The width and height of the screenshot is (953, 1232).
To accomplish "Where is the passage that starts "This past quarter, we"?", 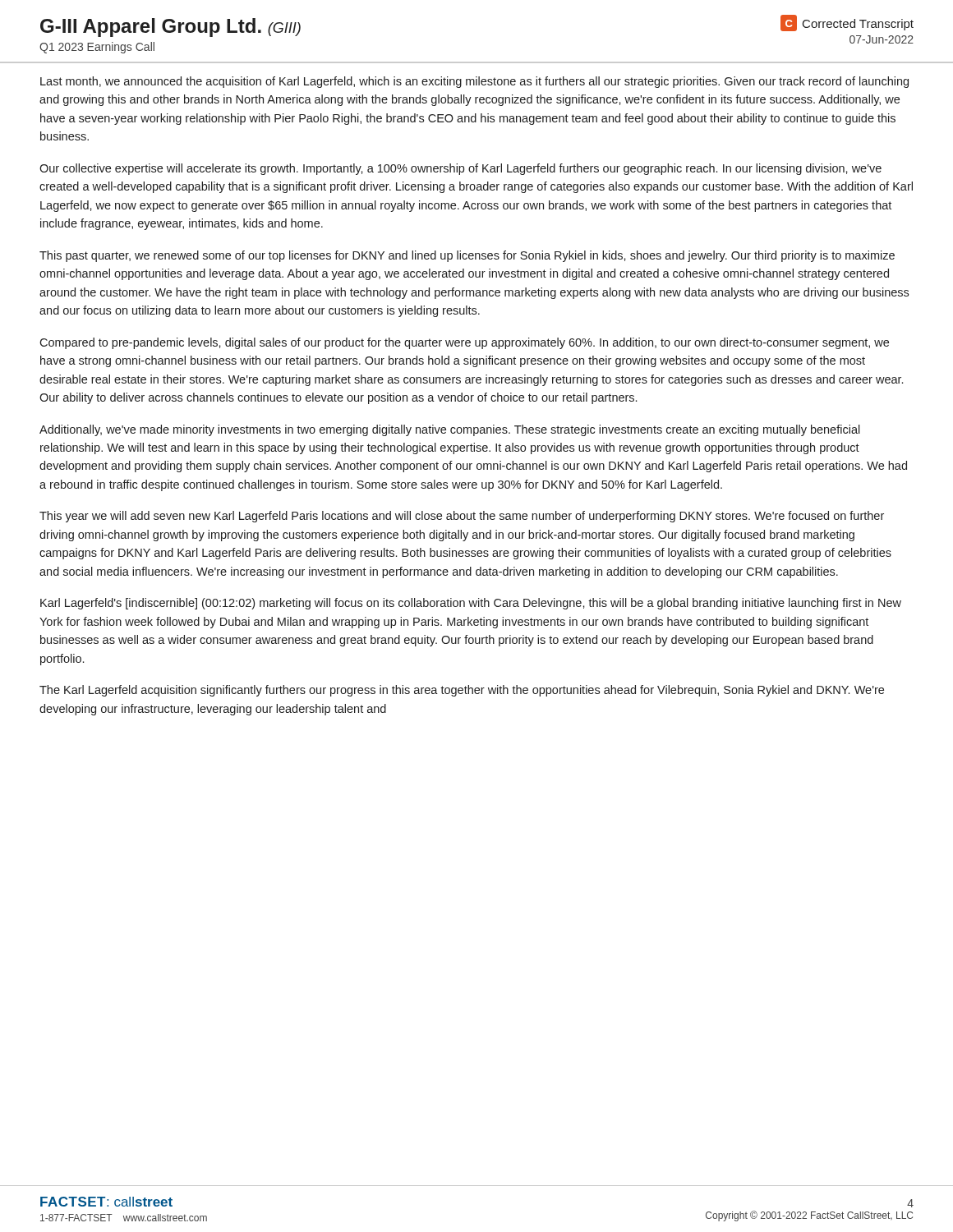I will pos(474,283).
